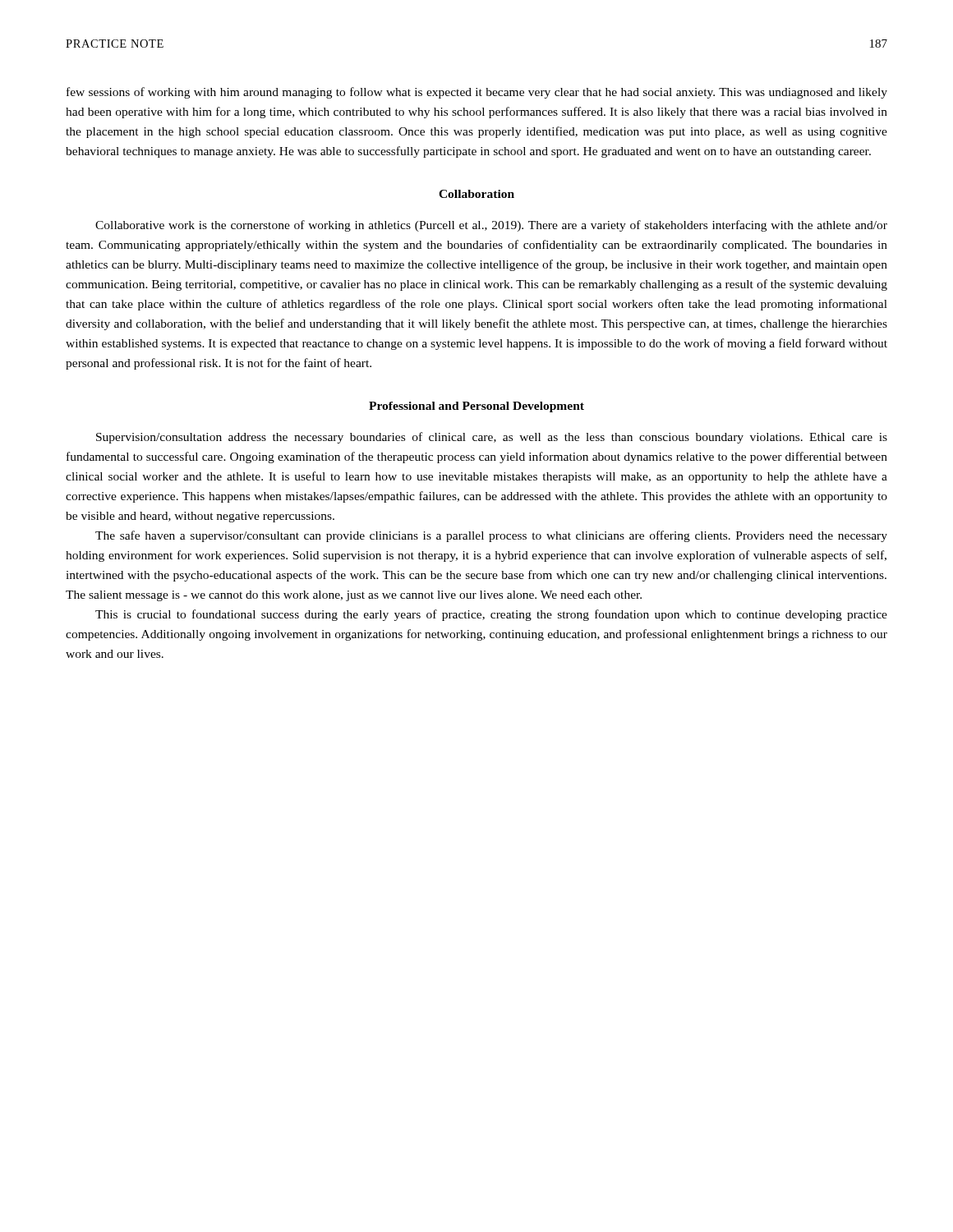
Task: Locate the text block starting "Professional and Personal"
Action: 476,406
